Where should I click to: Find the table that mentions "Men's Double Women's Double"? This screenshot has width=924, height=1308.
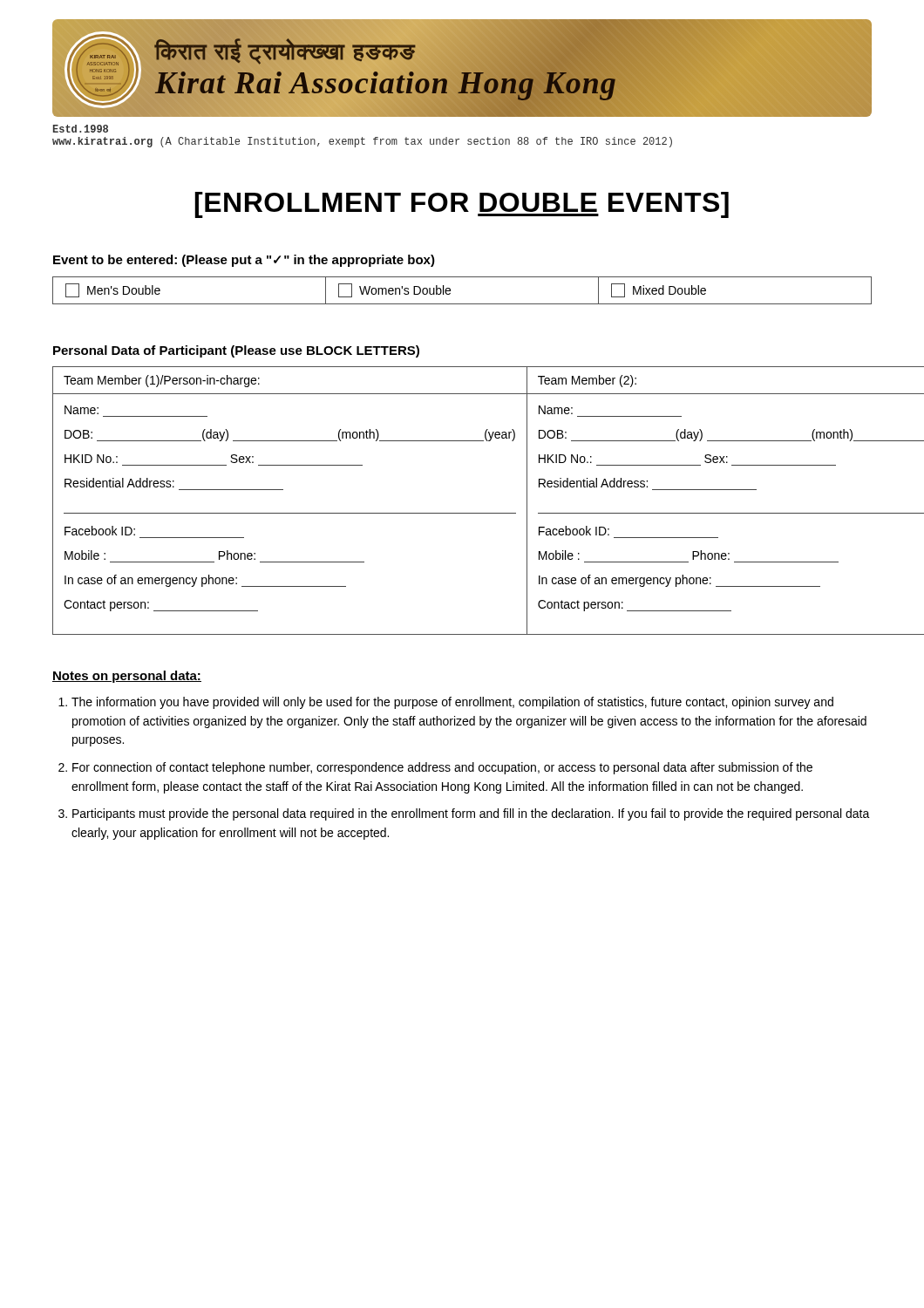[462, 290]
